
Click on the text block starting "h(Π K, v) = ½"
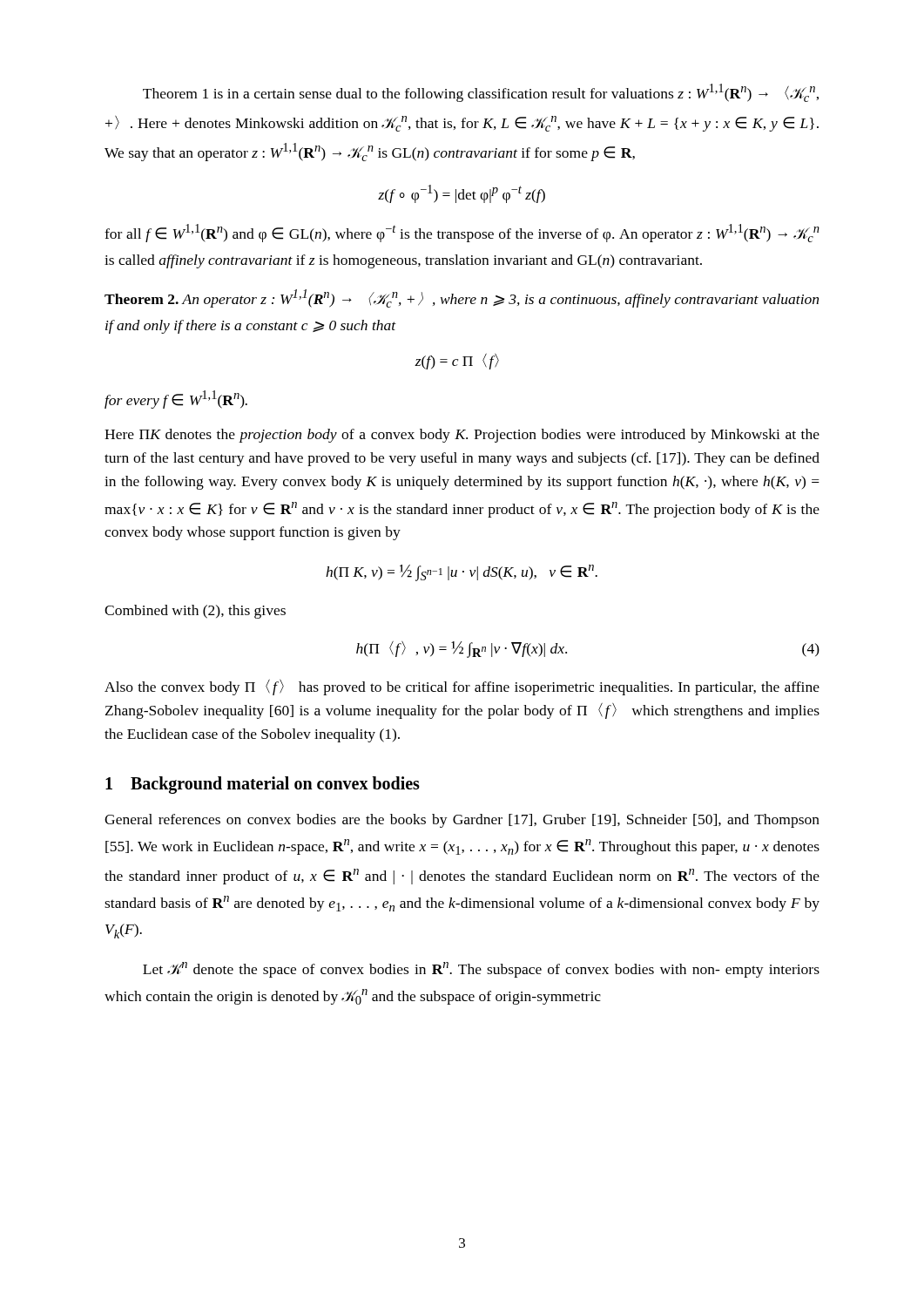462,571
